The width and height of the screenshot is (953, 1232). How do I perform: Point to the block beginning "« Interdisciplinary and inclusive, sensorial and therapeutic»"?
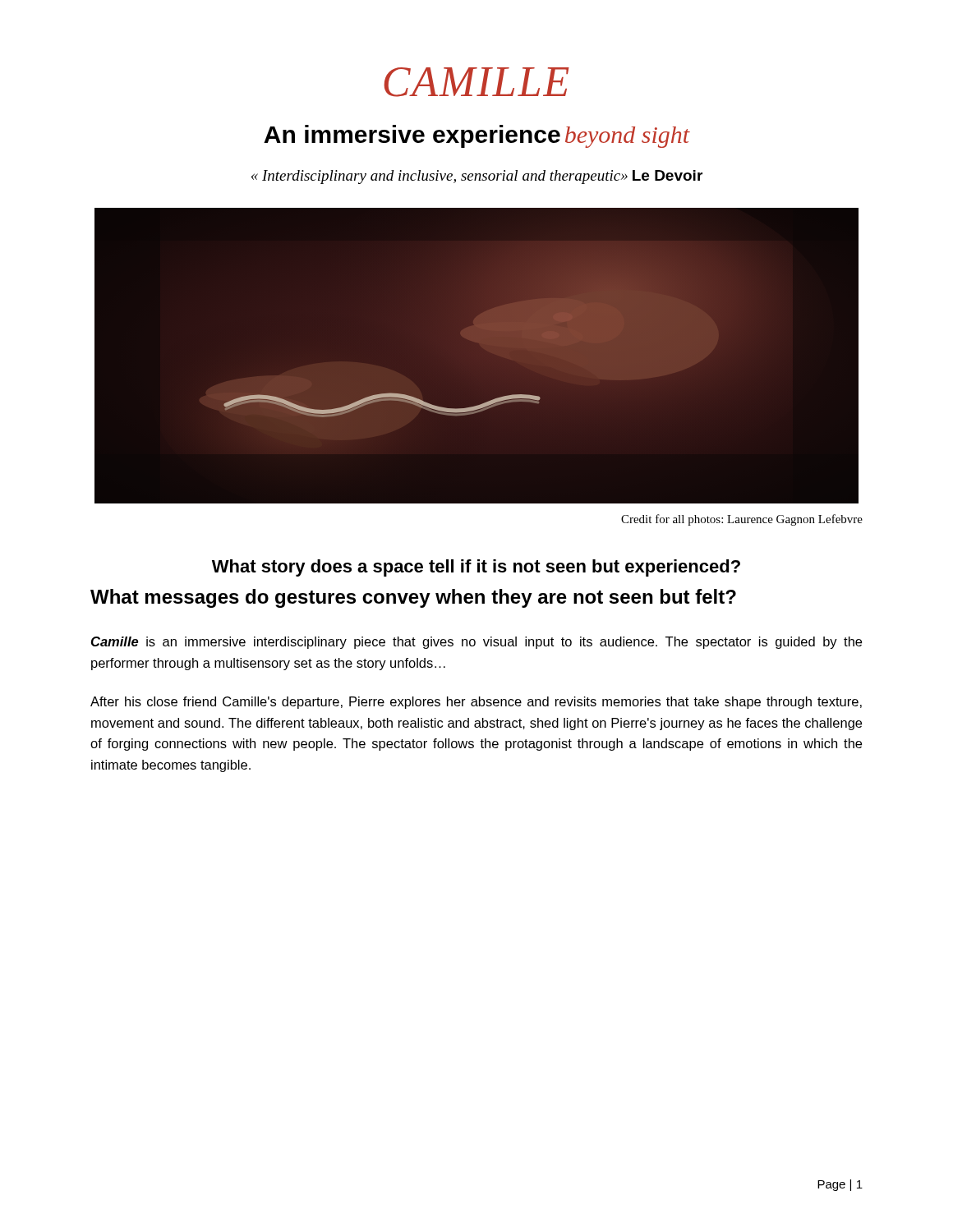tap(476, 175)
